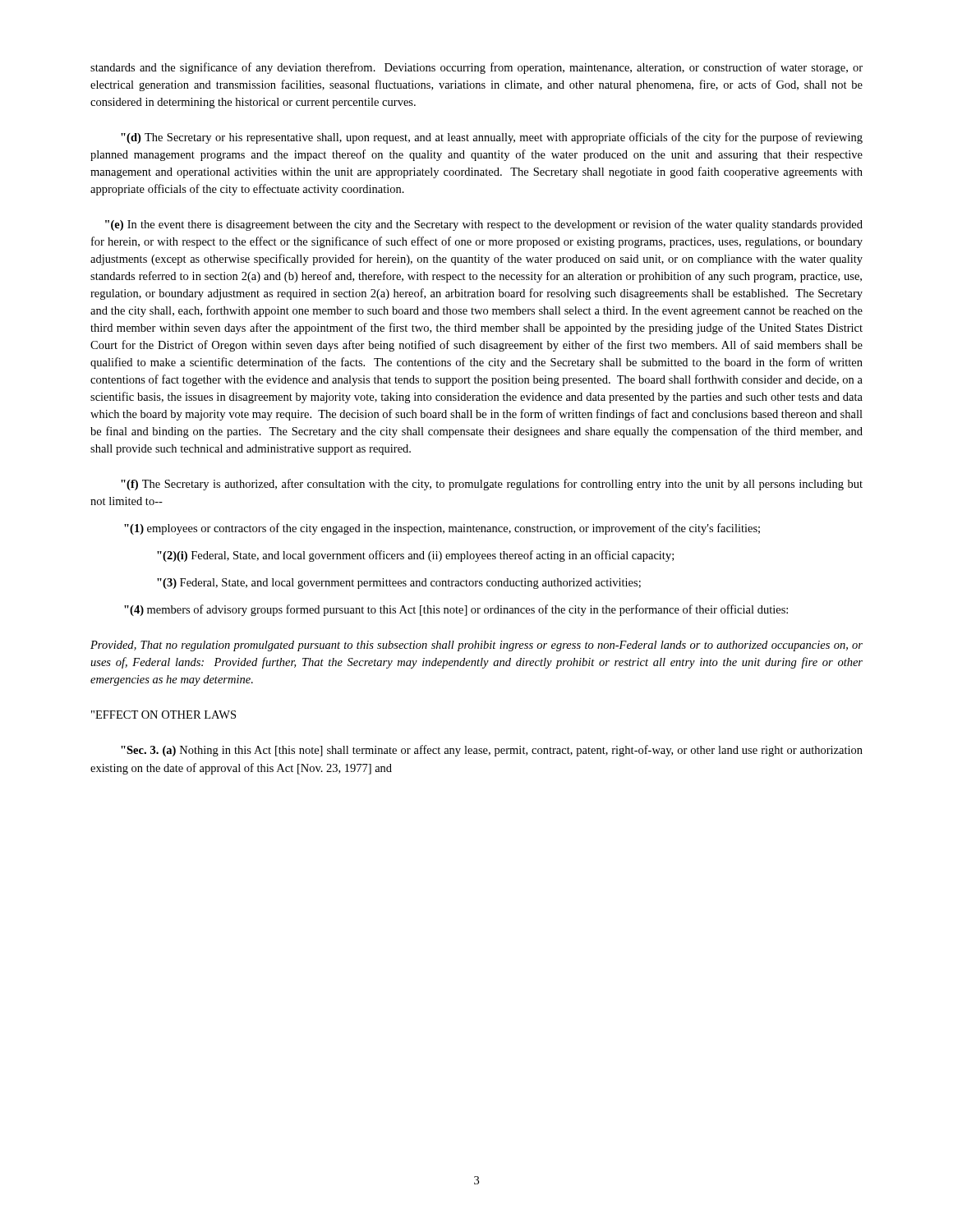Click on the text block with the text ""(f) The Secretary is authorized, after"
This screenshot has width=953, height=1232.
click(476, 493)
